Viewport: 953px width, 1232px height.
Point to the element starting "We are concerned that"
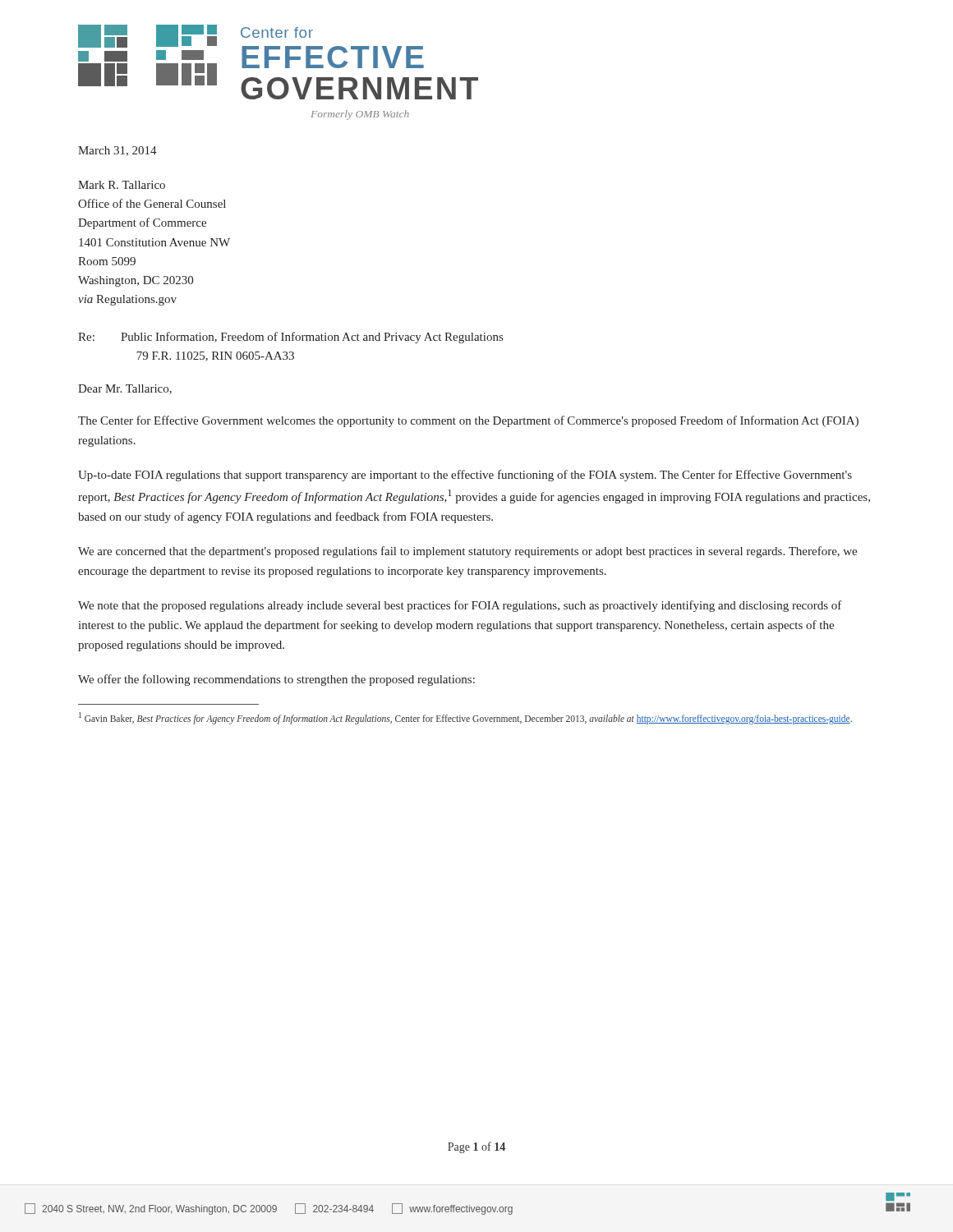[468, 561]
